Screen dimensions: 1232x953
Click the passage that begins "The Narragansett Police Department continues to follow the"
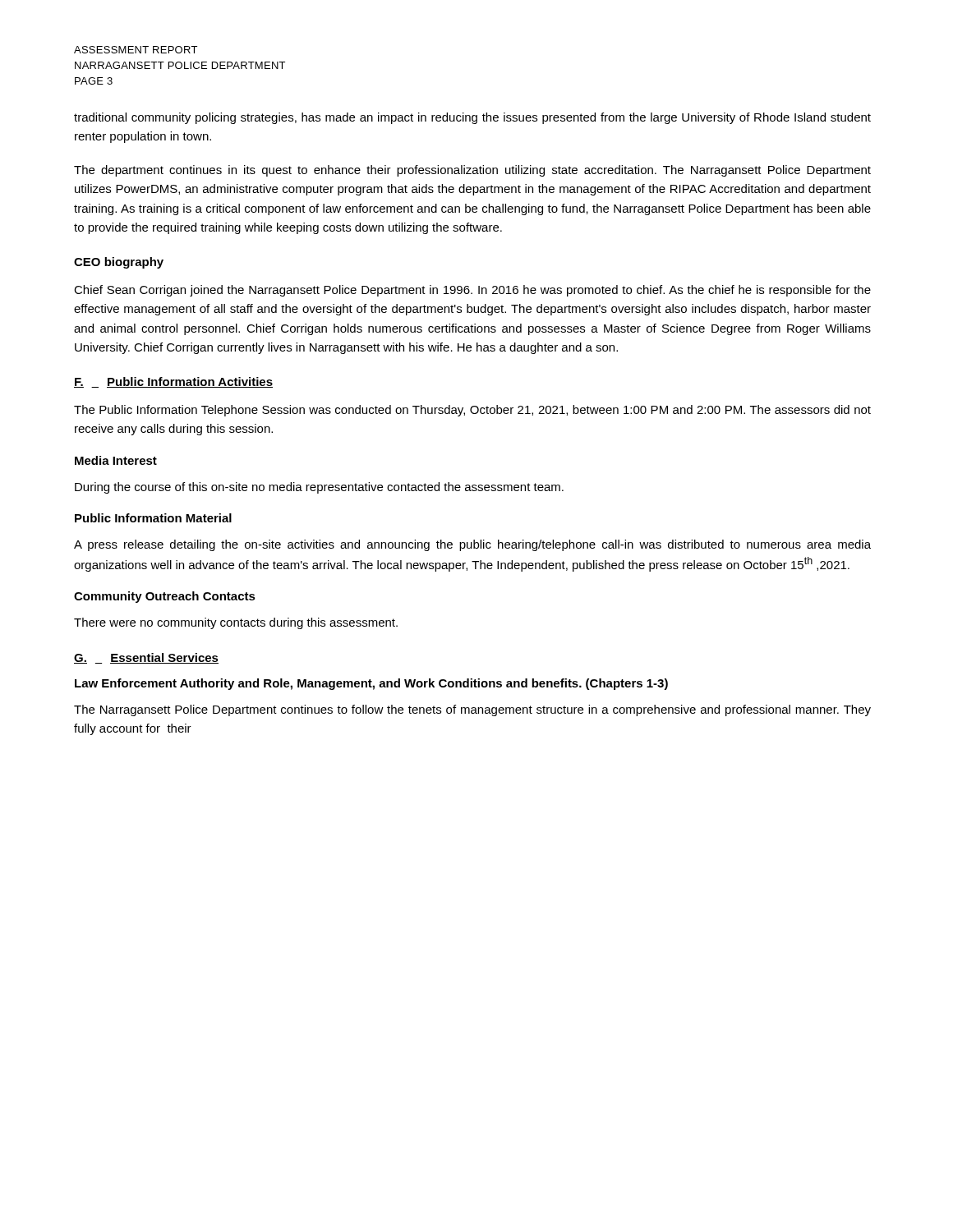(472, 718)
